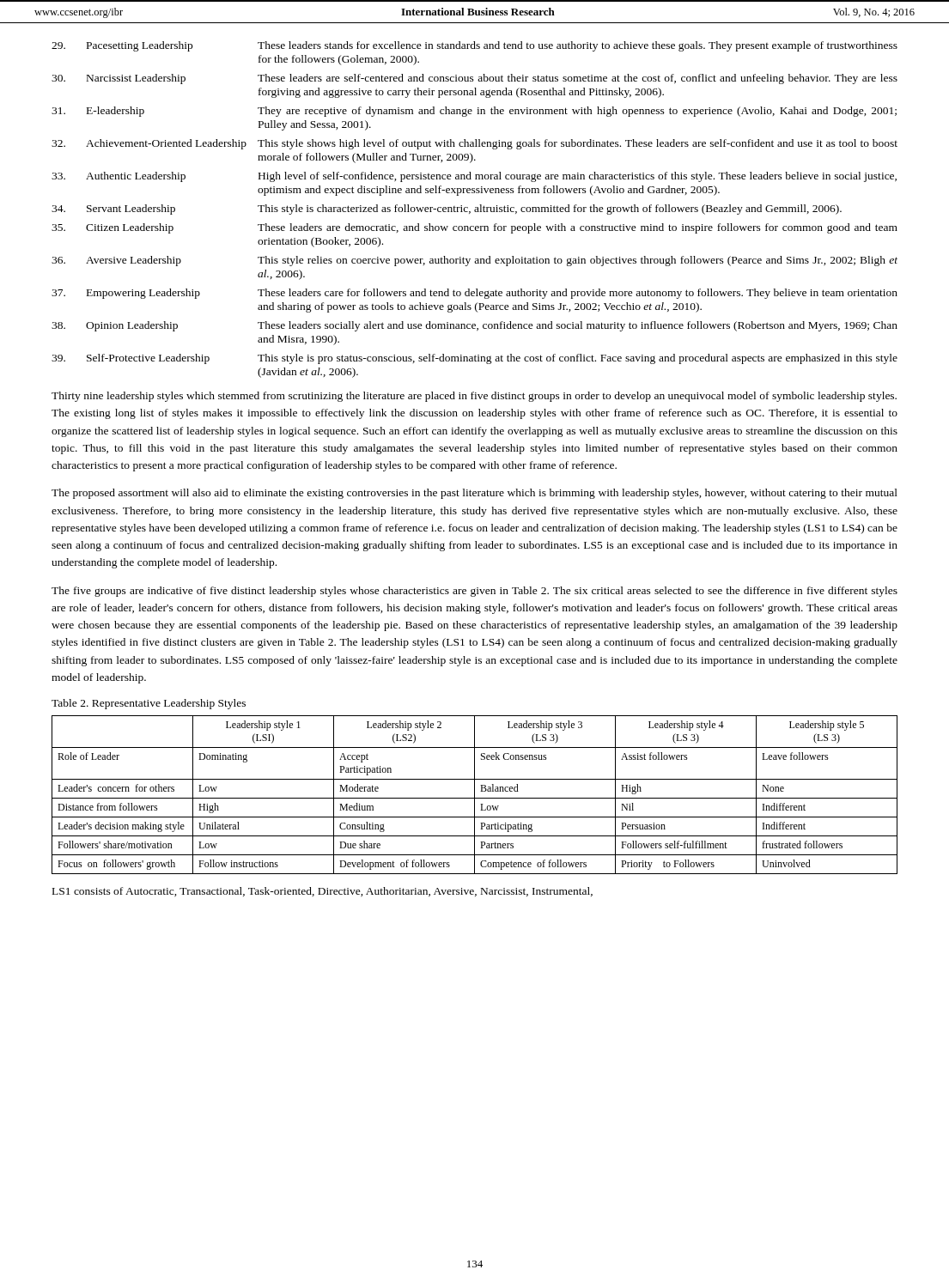Navigate to the region starting "Thirty nine leadership"
This screenshot has width=949, height=1288.
pos(474,430)
